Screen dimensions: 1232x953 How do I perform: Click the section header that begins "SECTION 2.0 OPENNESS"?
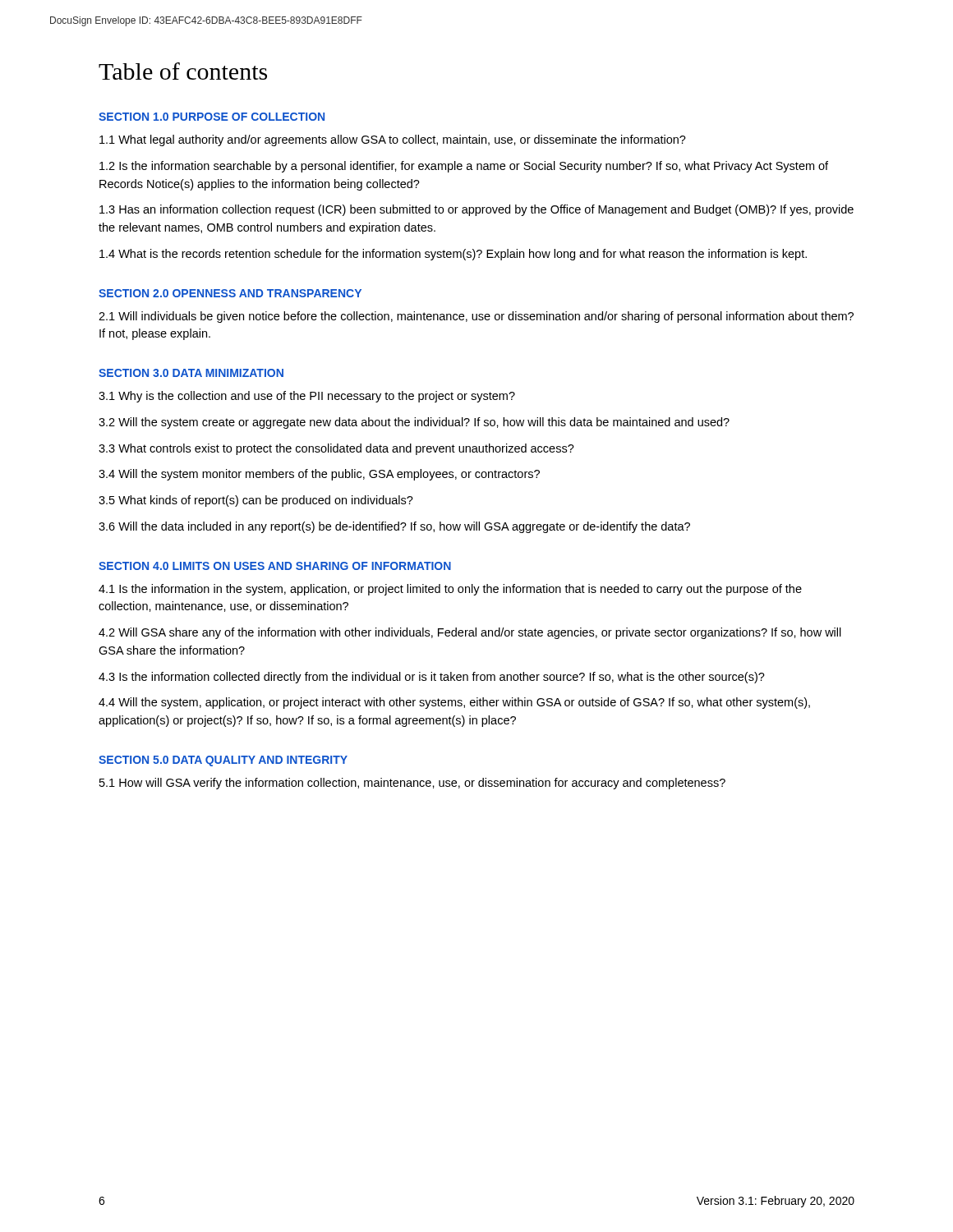[x=230, y=293]
